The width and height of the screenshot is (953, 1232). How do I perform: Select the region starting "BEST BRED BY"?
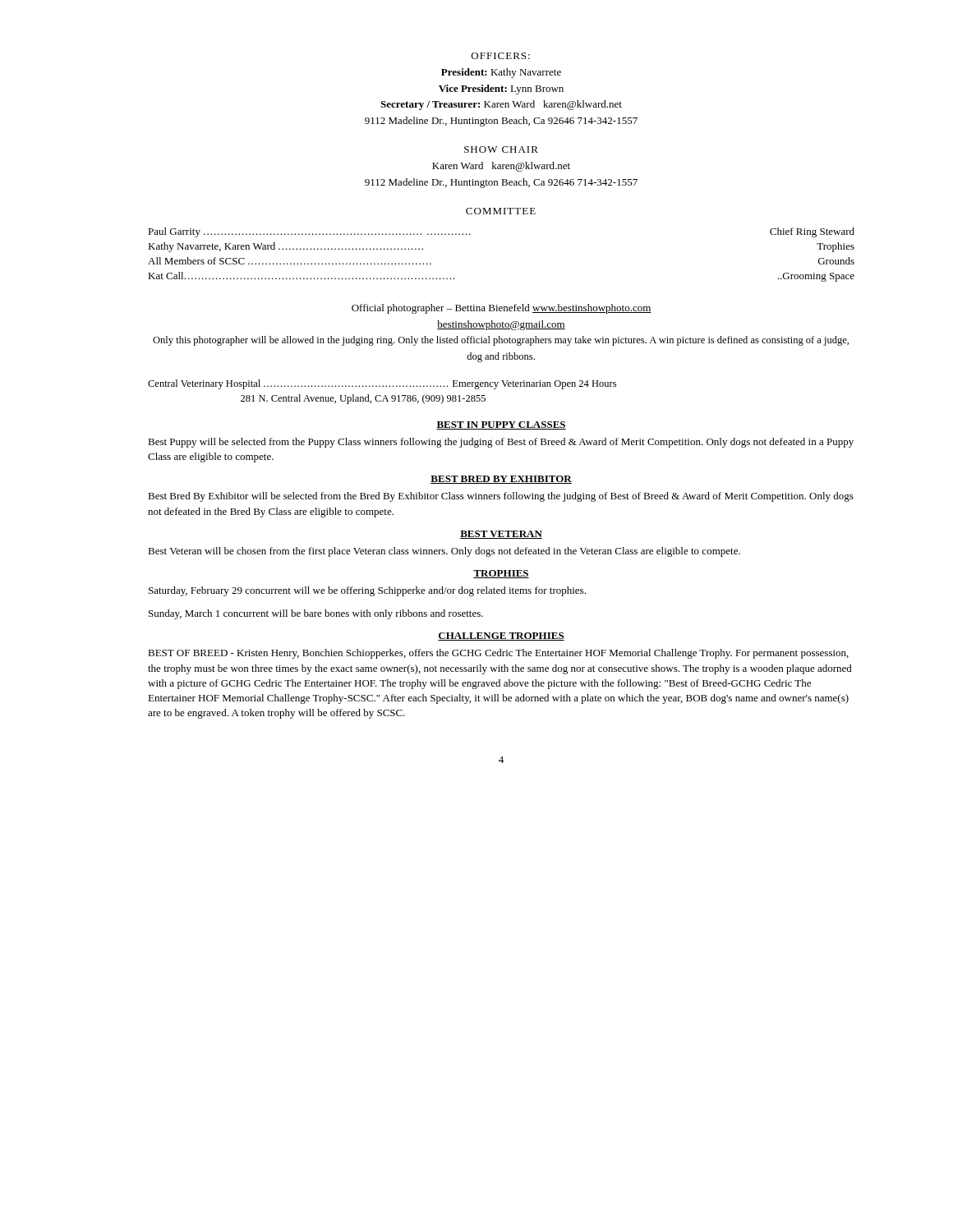501,479
